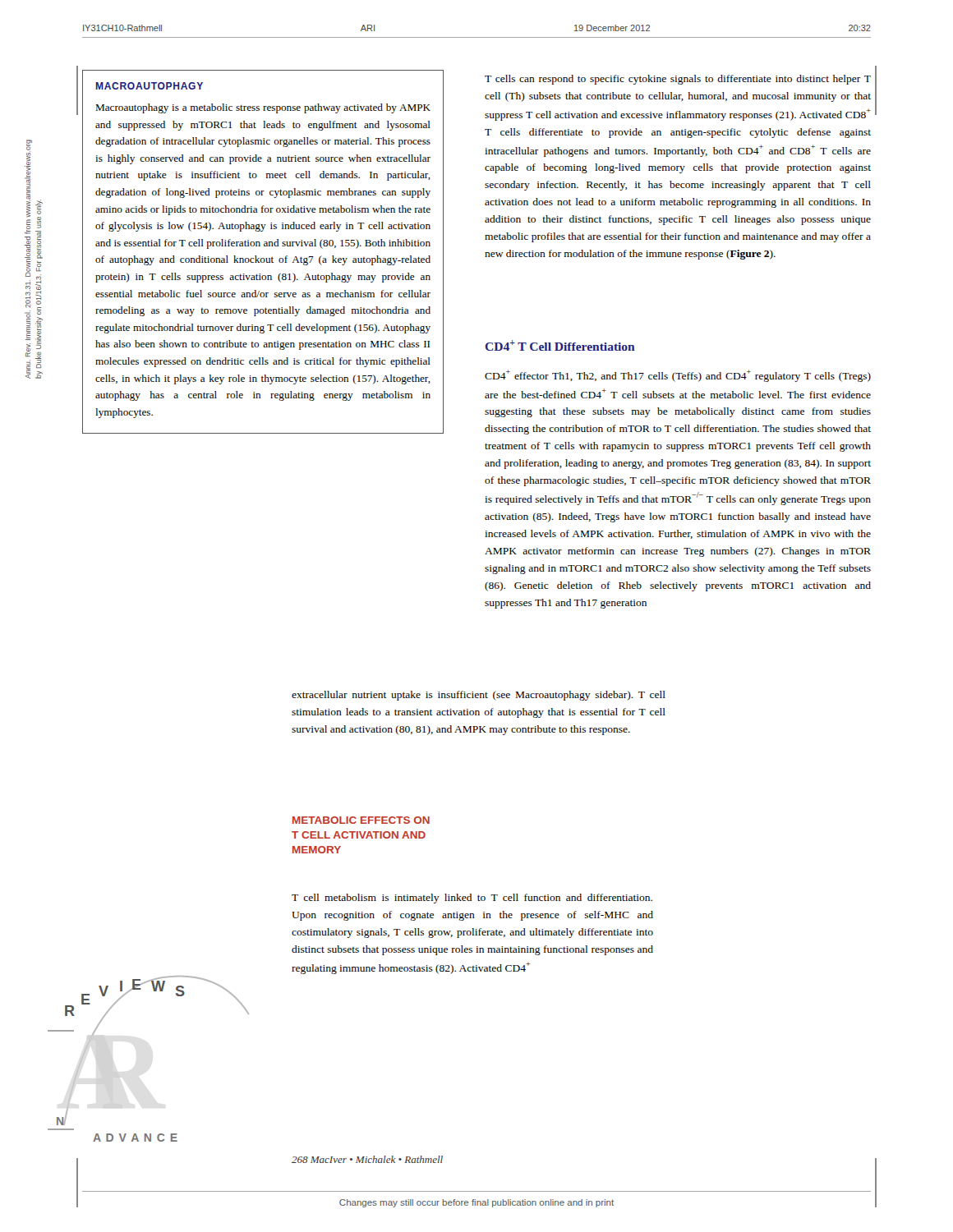Where is the section header that starts "MACROAUTOPHAGY Macroautophagy is a"?

tap(263, 251)
